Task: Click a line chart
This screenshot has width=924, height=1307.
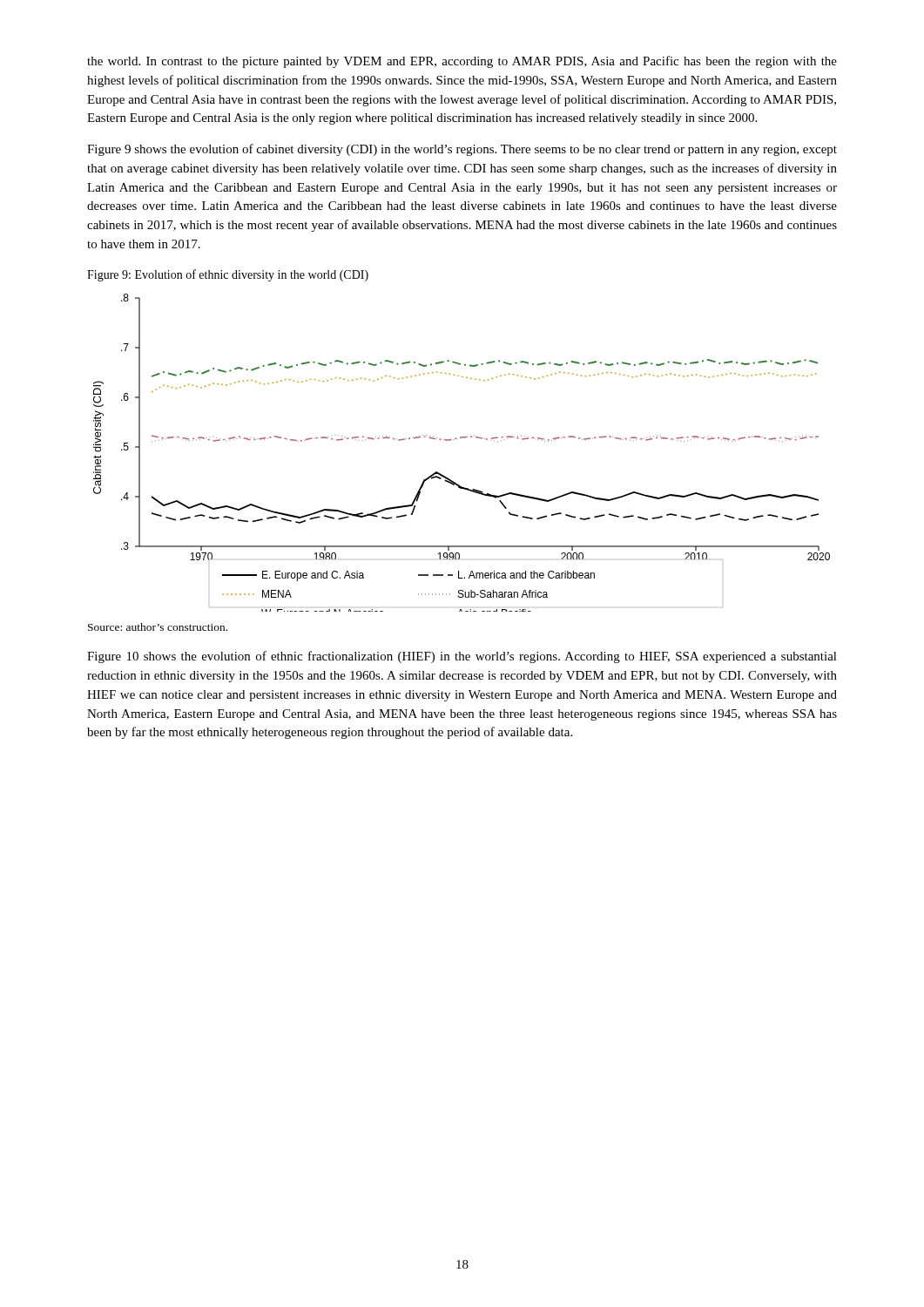Action: [462, 452]
